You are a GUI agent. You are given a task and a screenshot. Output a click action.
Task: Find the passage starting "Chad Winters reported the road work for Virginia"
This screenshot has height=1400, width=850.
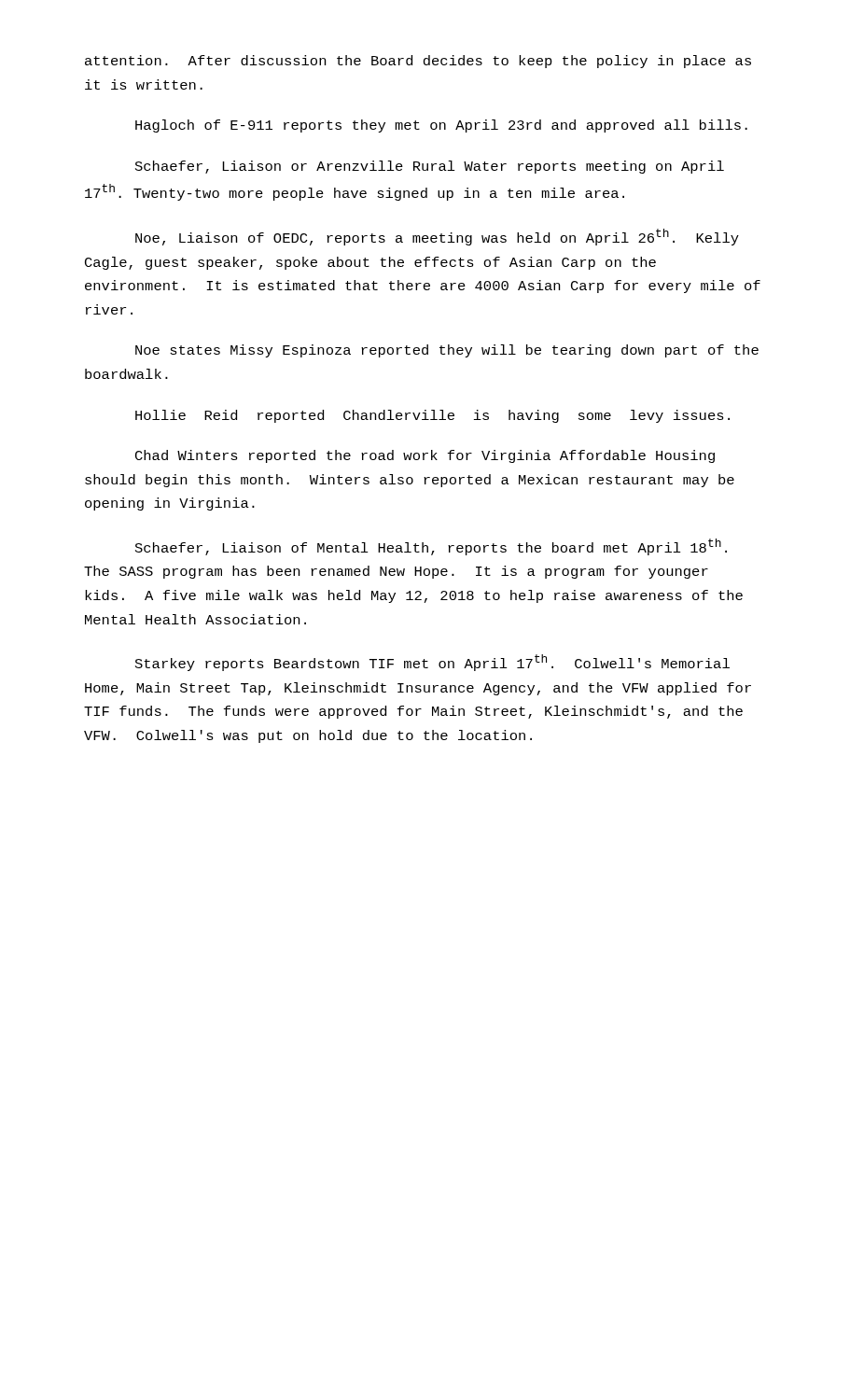tap(409, 480)
